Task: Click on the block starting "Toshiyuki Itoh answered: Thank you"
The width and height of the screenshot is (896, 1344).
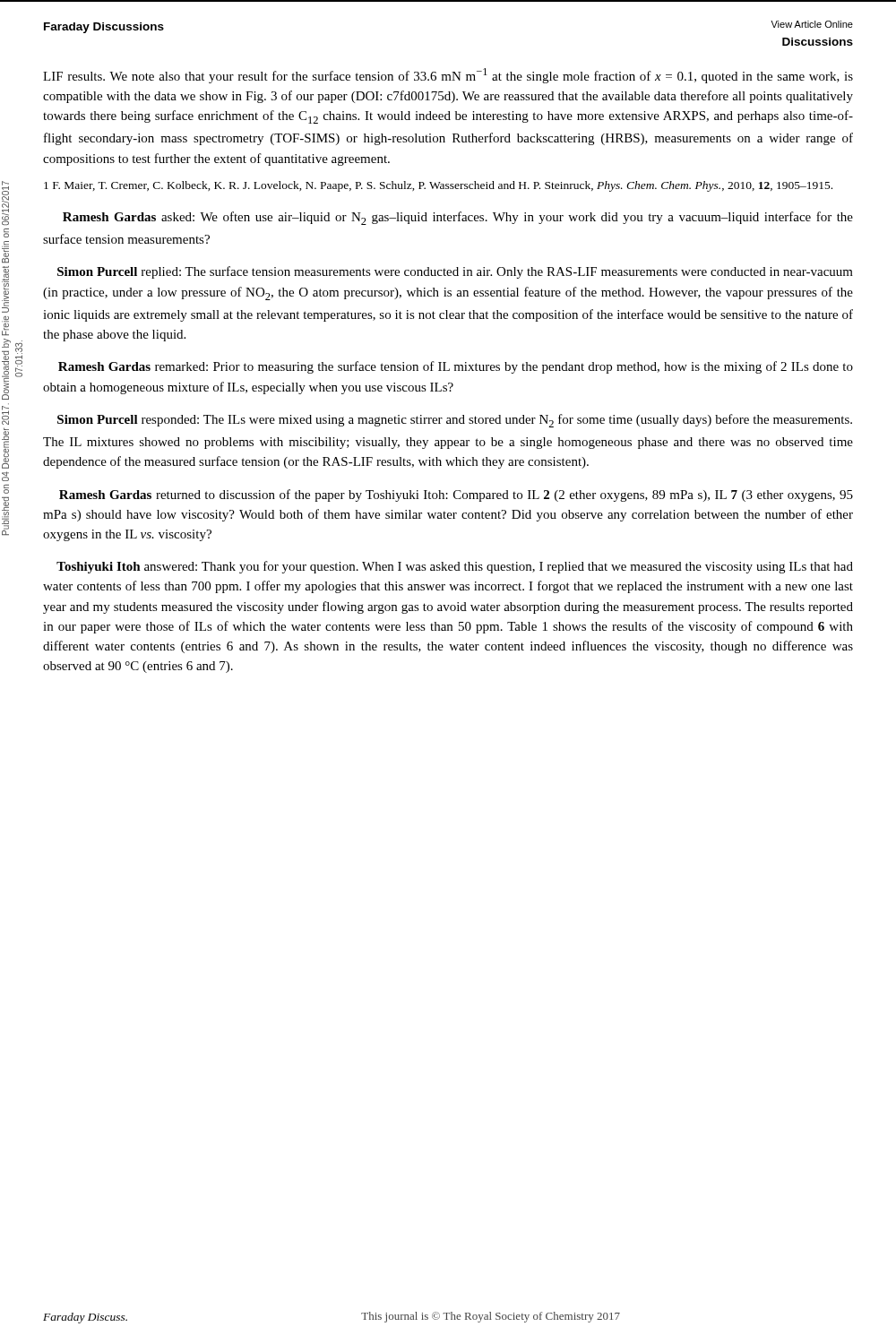Action: click(x=448, y=616)
